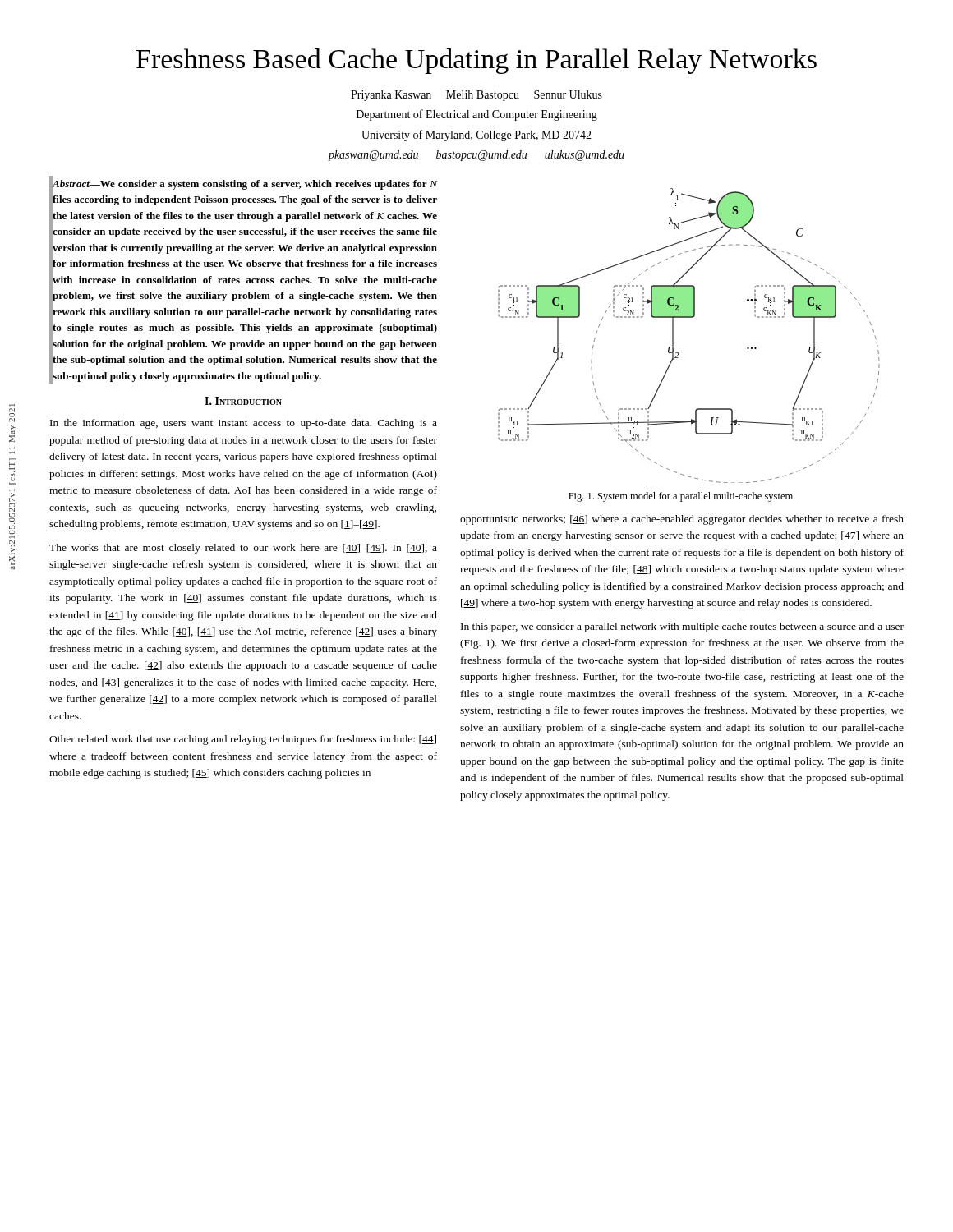This screenshot has width=953, height=1232.
Task: Click the passage that begins "Priyanka Kaswan Melih Bastopcu Sennur"
Action: pyautogui.click(x=476, y=125)
